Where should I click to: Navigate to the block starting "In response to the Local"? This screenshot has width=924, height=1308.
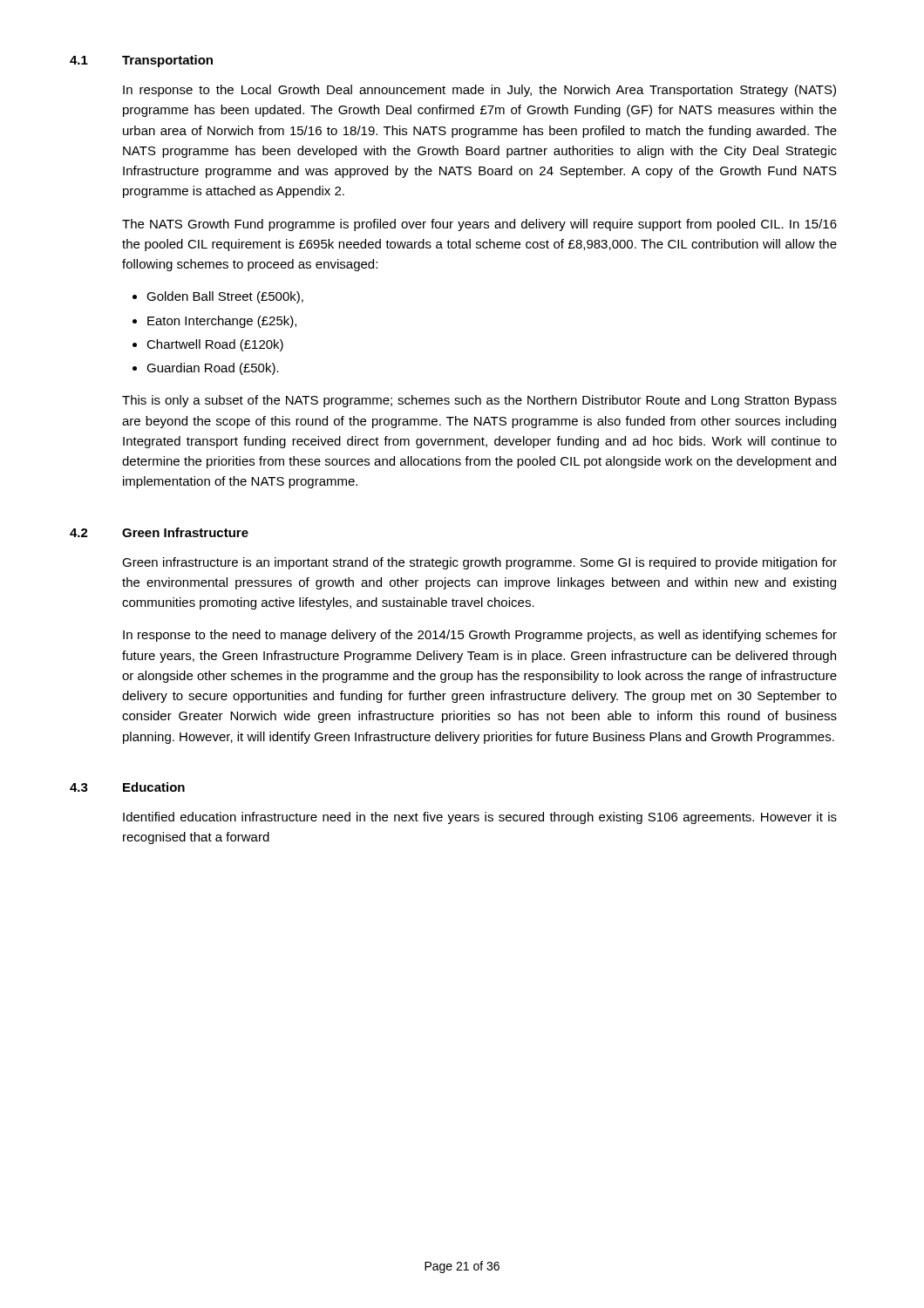[479, 140]
